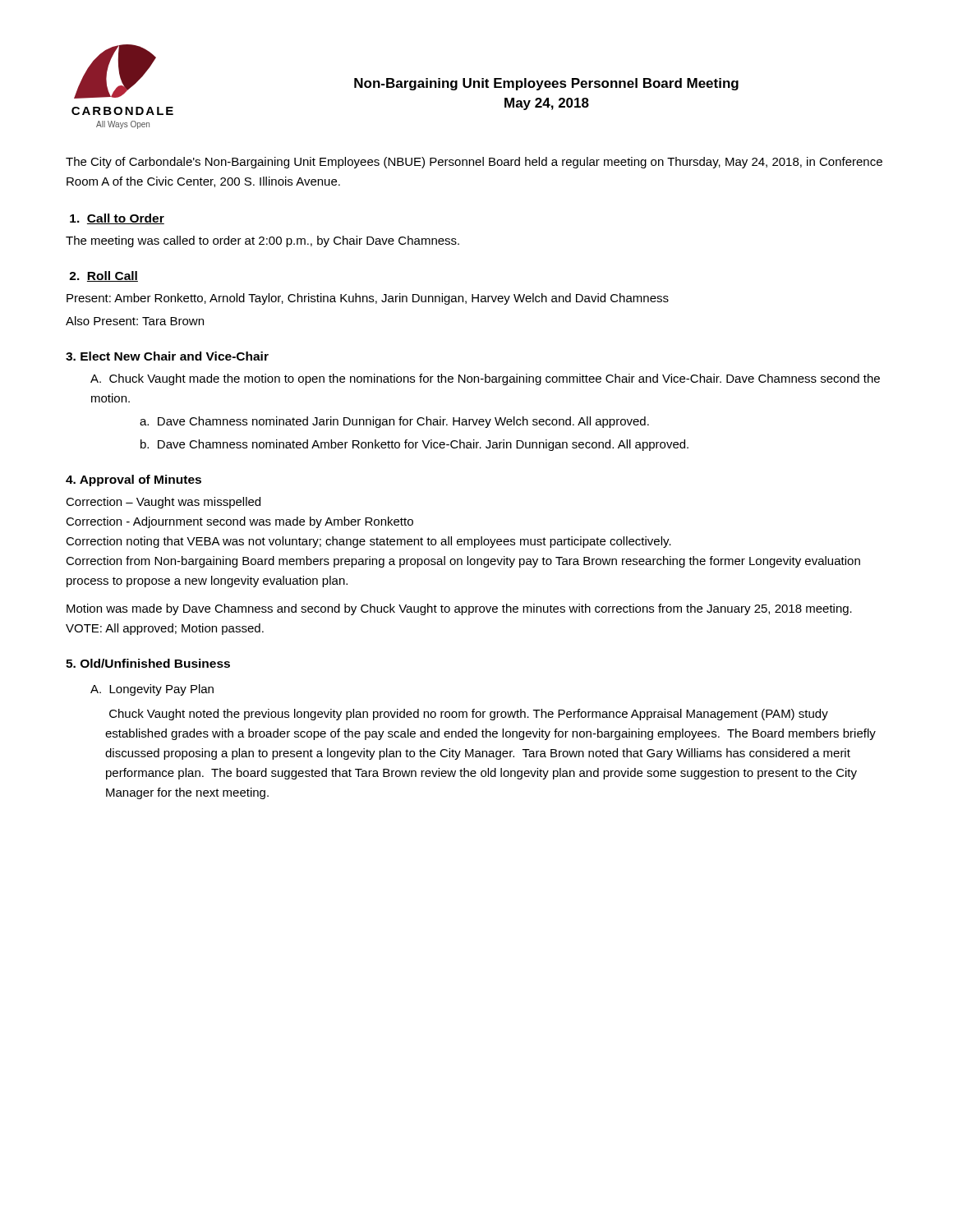Image resolution: width=953 pixels, height=1232 pixels.
Task: Point to the block beginning "The meeting was"
Action: click(263, 240)
